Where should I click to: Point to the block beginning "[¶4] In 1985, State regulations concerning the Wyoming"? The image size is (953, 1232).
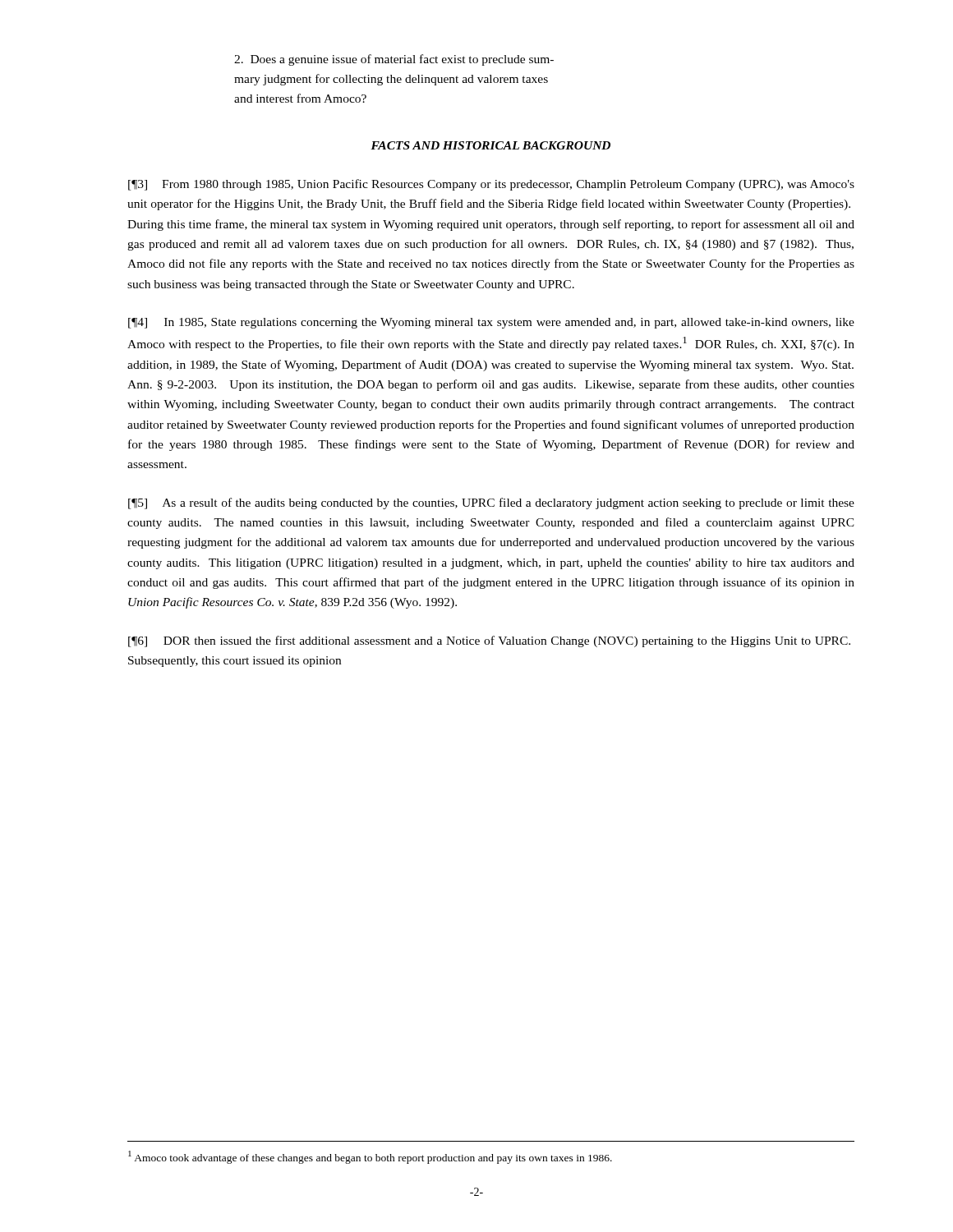point(491,393)
